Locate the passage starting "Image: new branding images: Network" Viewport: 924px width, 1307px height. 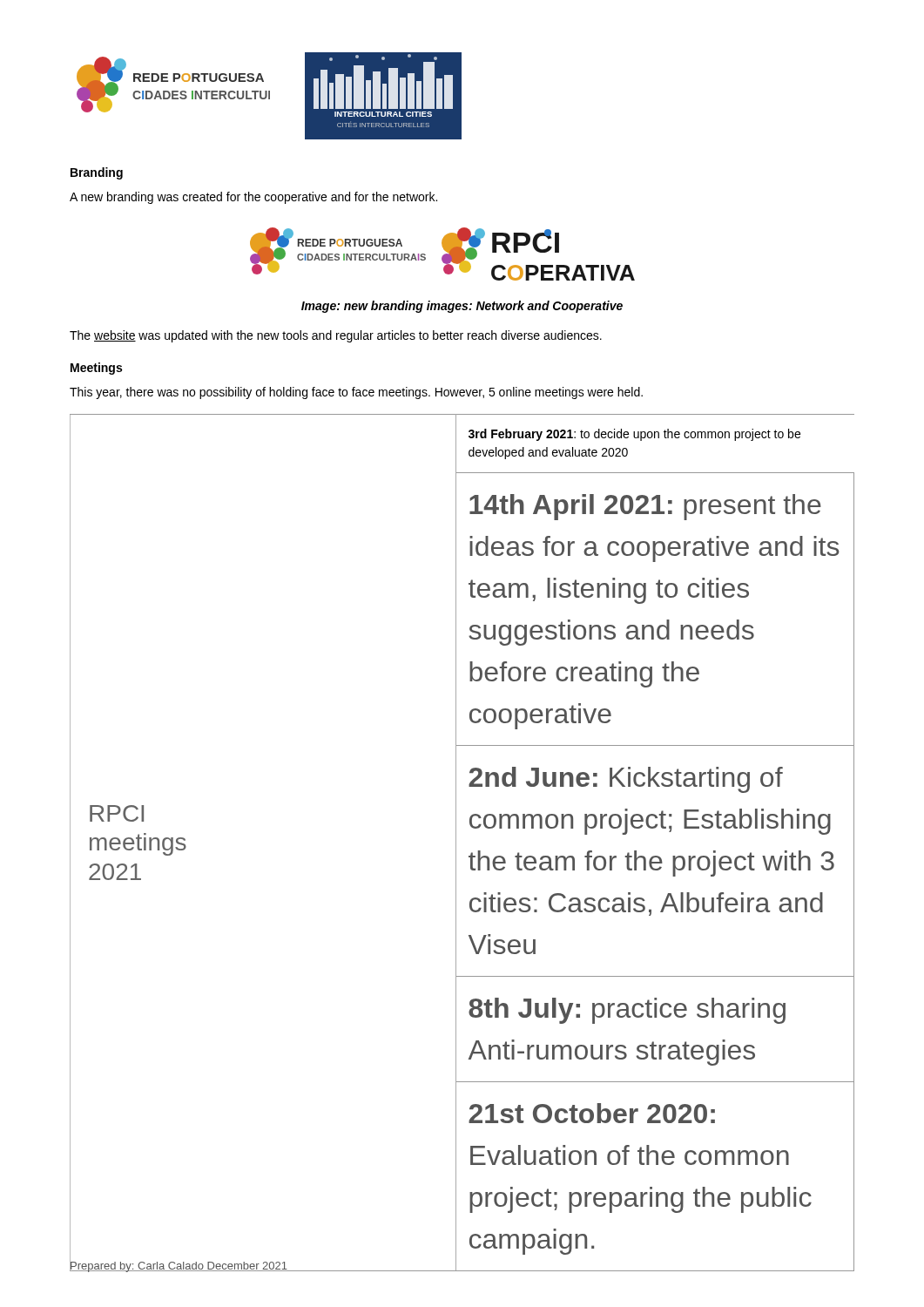pos(462,306)
